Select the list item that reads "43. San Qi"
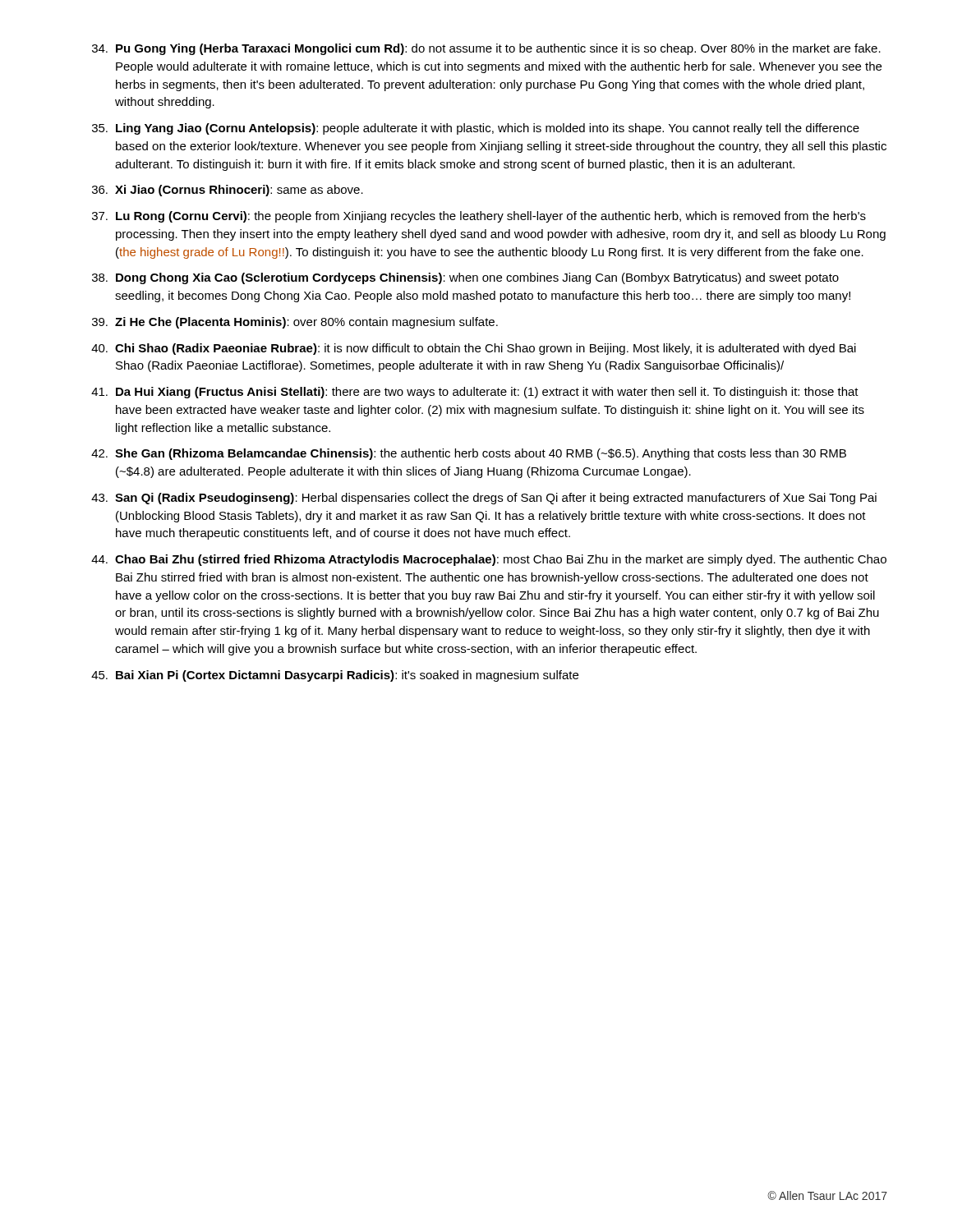The image size is (953, 1232). click(476, 515)
